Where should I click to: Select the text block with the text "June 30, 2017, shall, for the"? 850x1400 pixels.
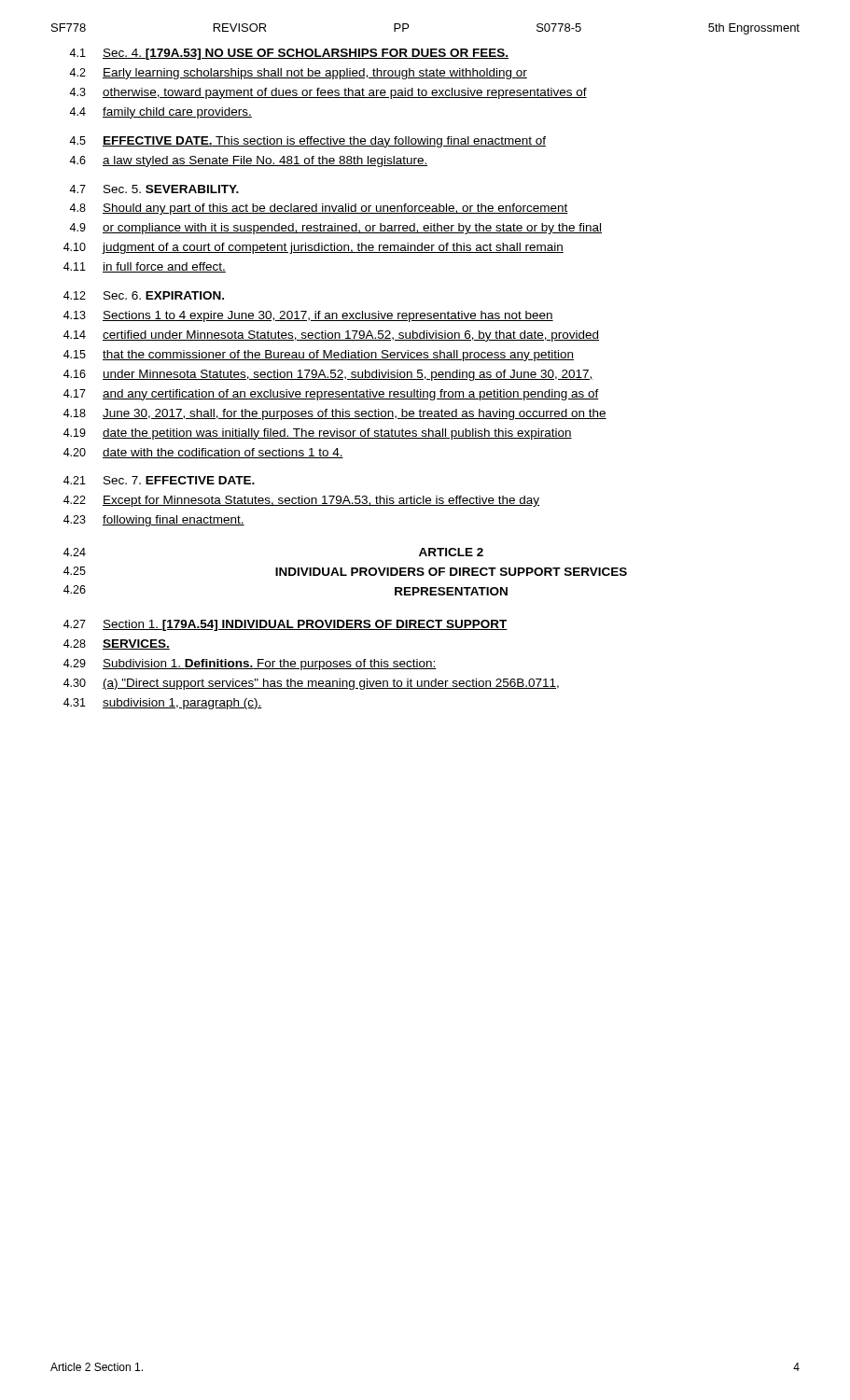[354, 413]
